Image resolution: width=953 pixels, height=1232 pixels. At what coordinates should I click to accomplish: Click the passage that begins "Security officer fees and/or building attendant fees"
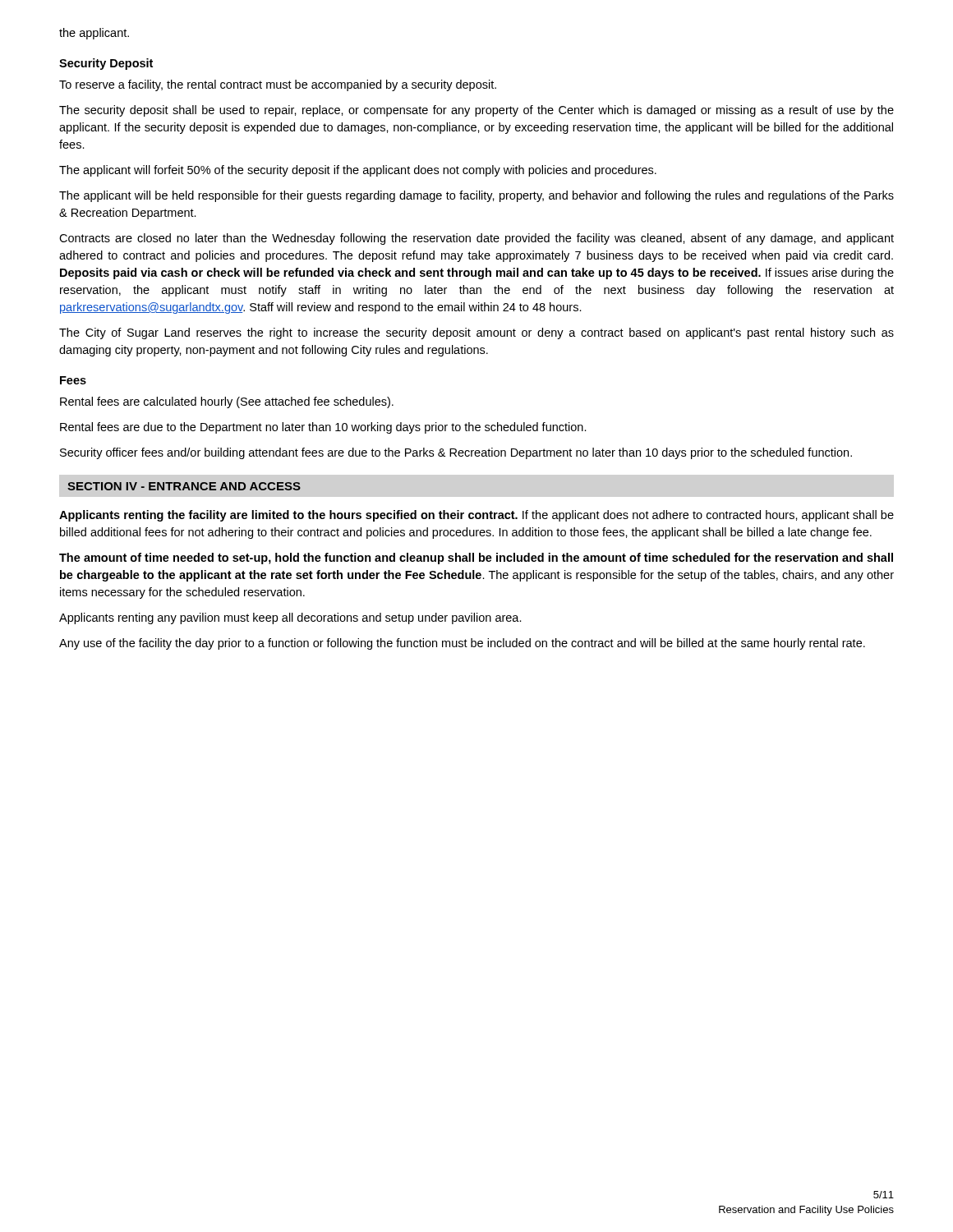456,453
